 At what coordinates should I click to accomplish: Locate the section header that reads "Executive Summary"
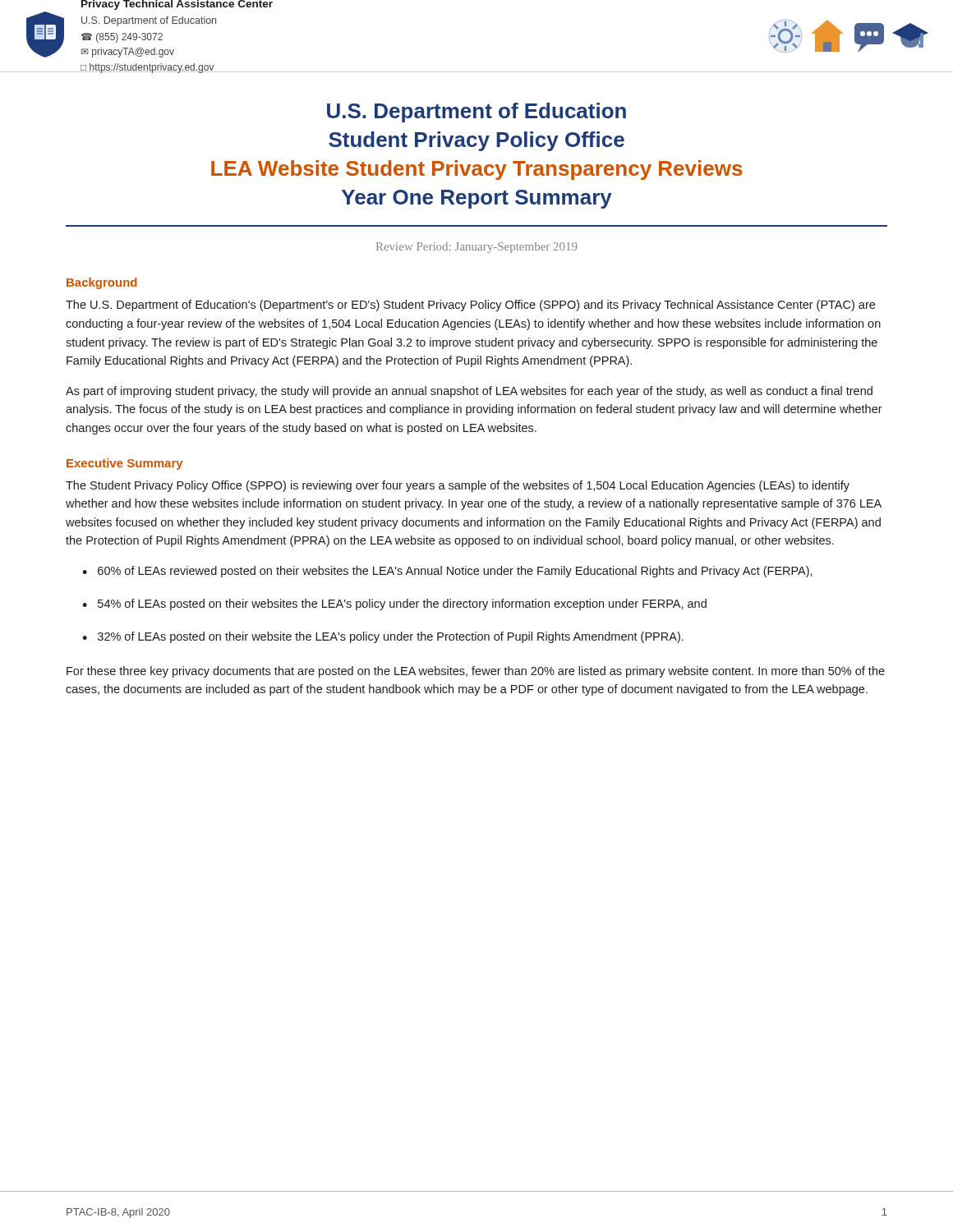click(x=124, y=463)
